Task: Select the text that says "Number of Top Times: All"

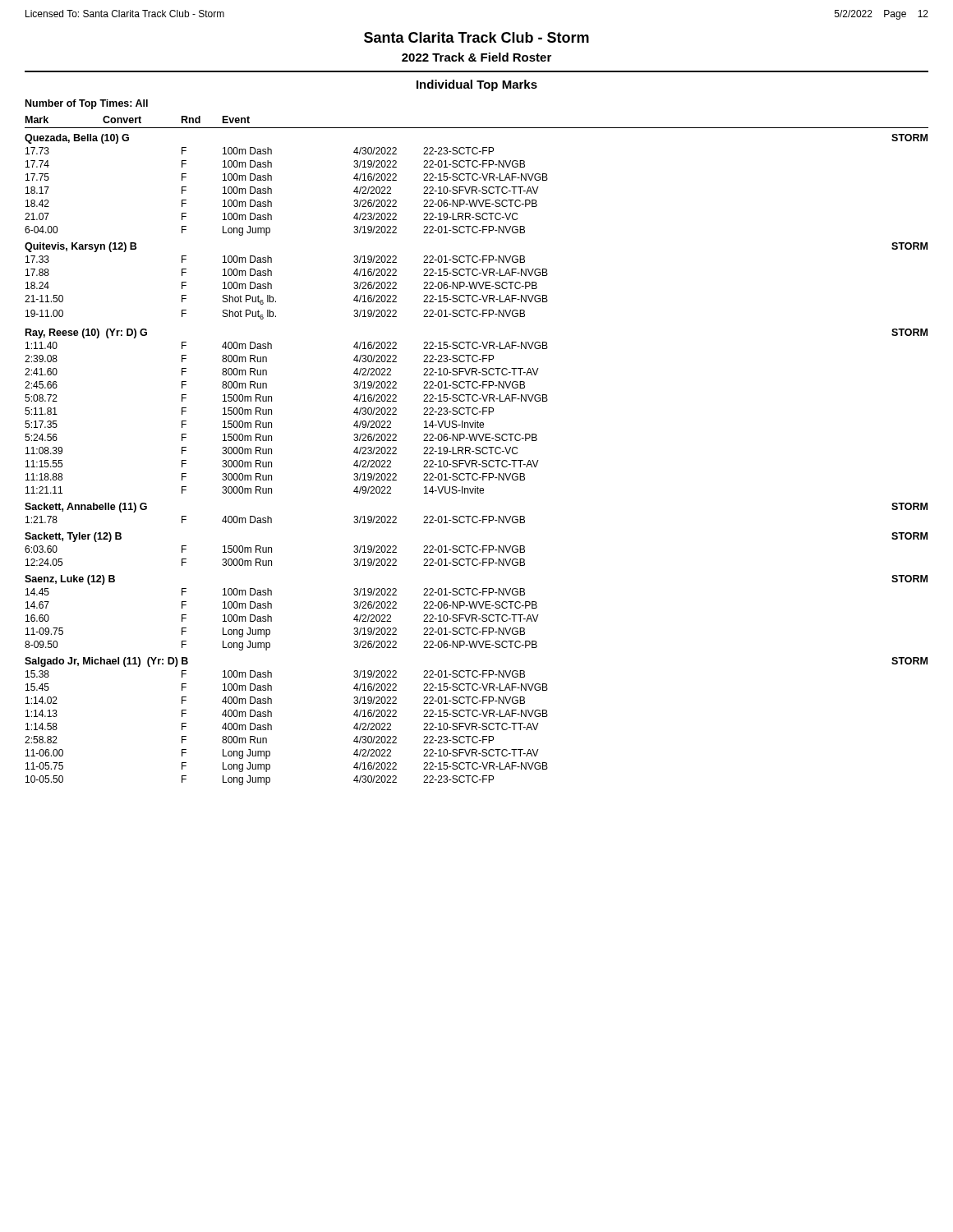Action: point(86,103)
